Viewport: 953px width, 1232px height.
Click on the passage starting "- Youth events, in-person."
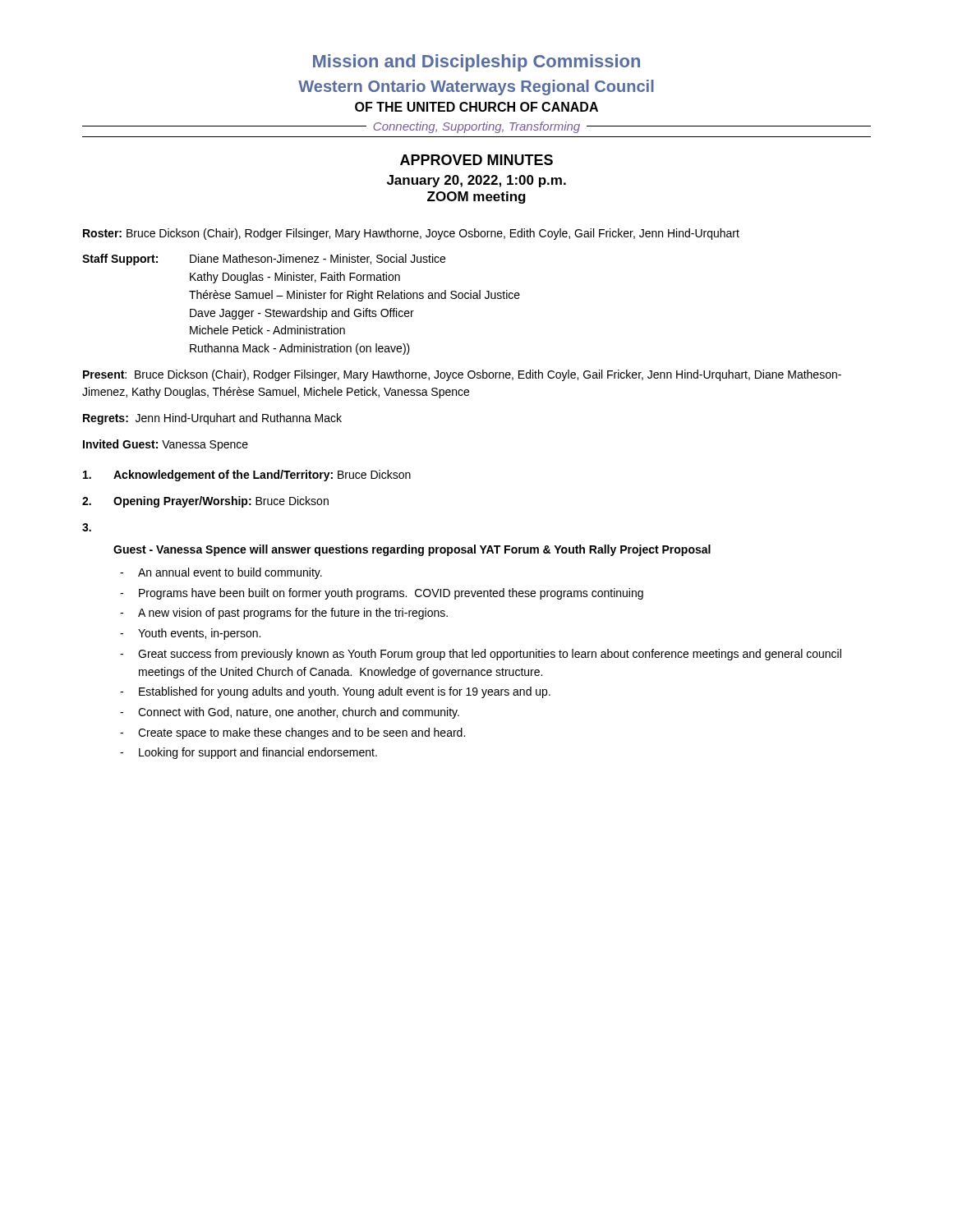coord(190,634)
